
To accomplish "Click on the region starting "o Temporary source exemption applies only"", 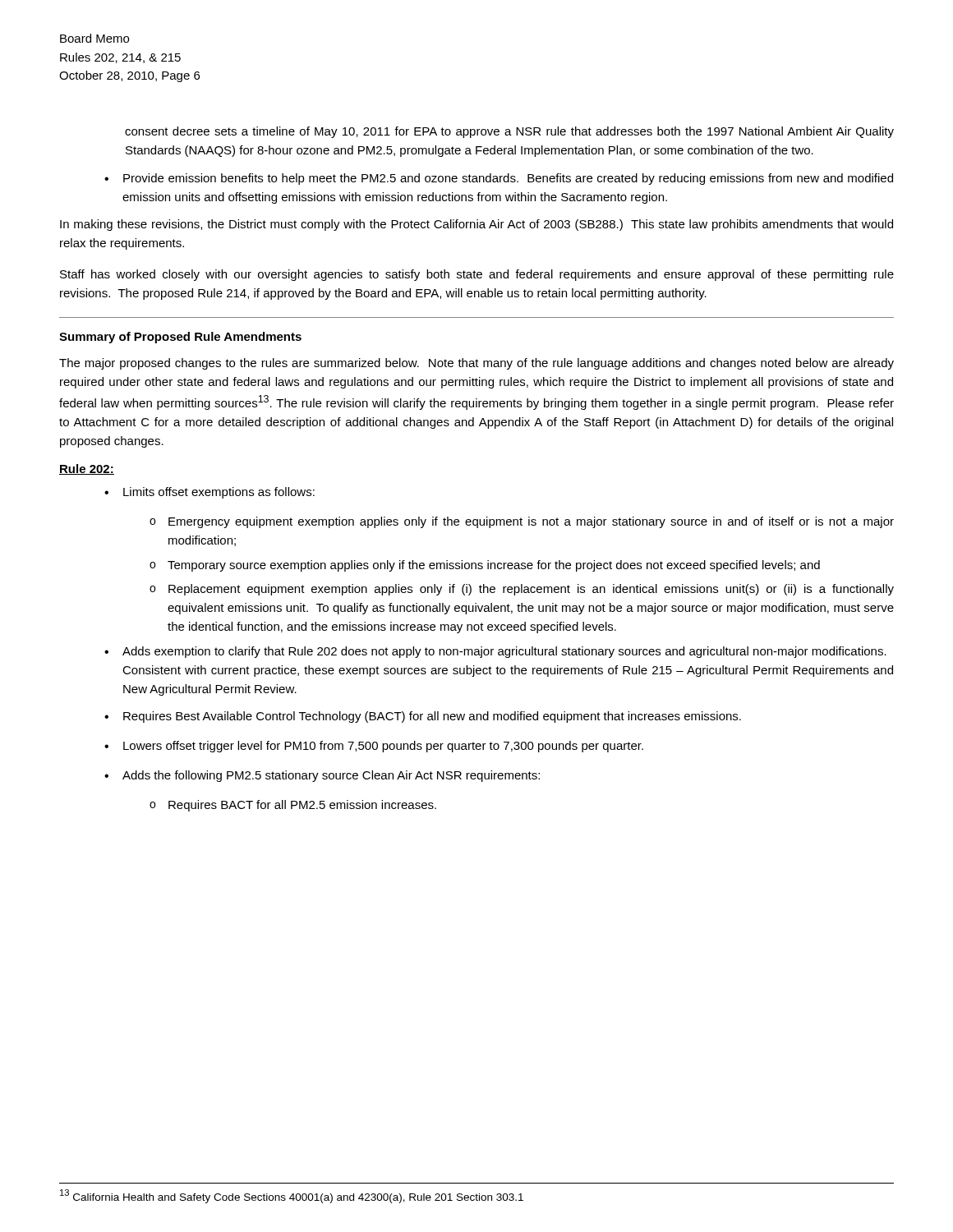I will click(522, 564).
